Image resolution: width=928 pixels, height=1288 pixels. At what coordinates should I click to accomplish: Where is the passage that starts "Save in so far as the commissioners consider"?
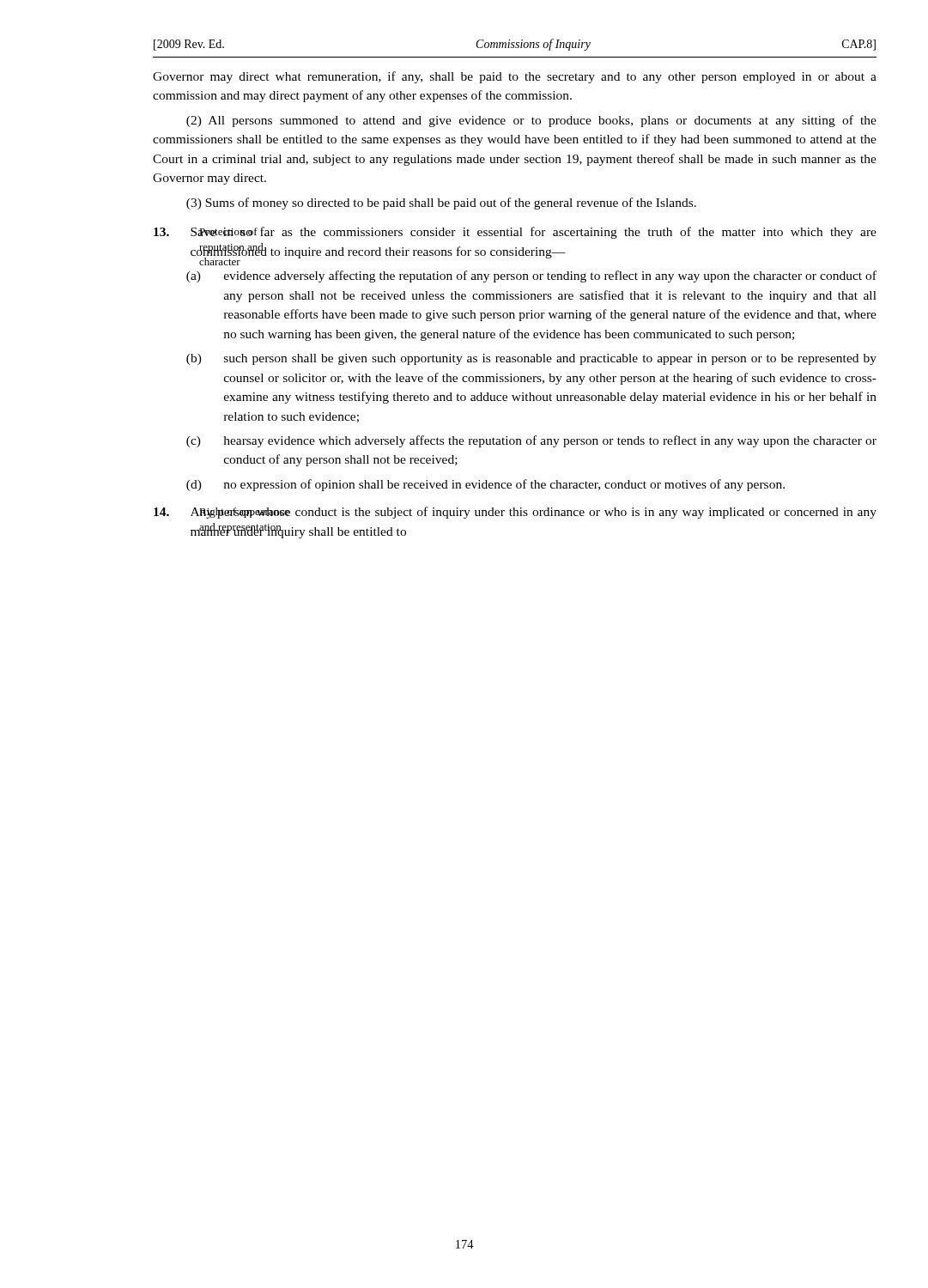click(515, 242)
